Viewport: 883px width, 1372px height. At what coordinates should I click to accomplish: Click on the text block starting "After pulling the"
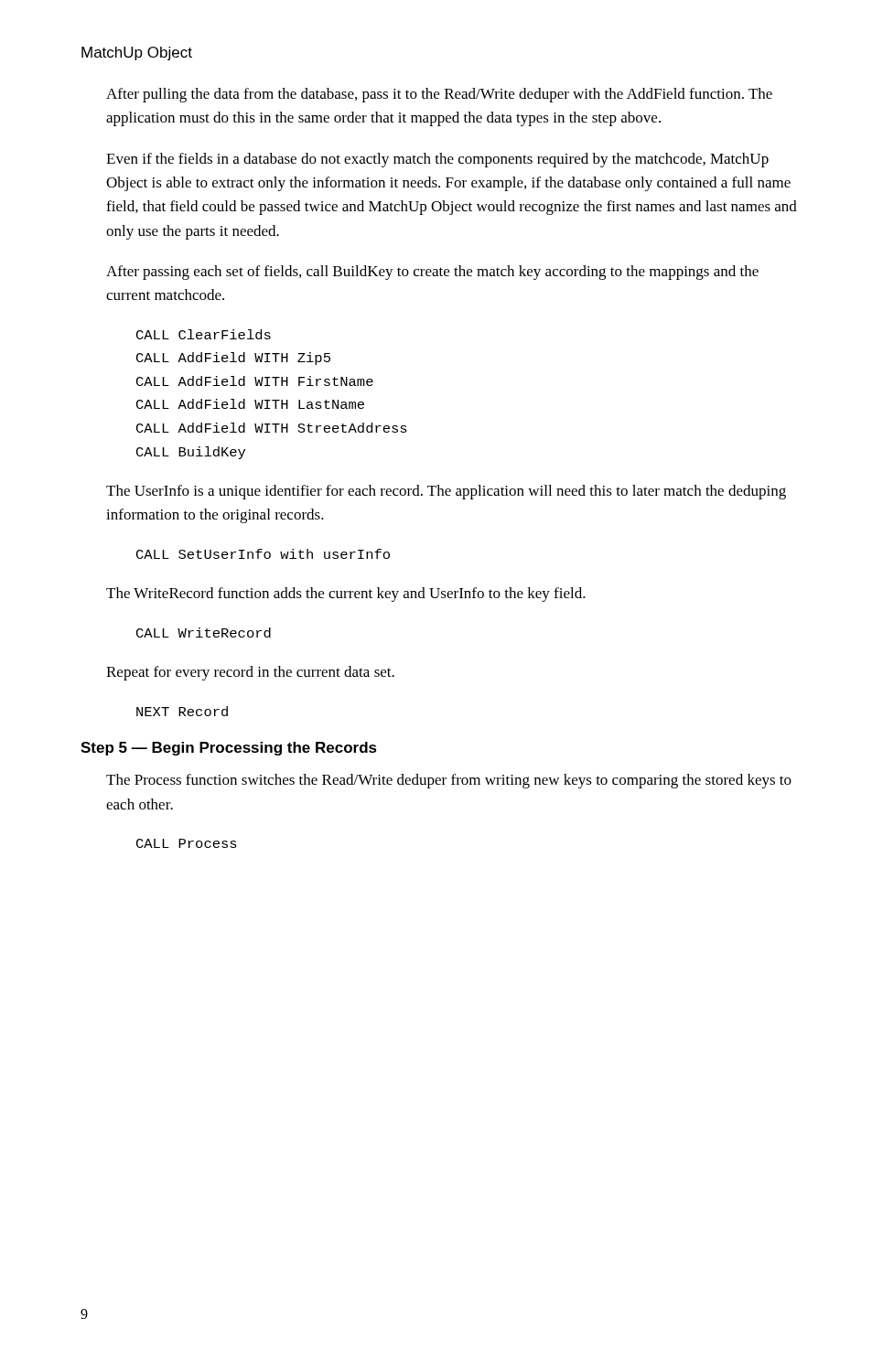pyautogui.click(x=439, y=106)
